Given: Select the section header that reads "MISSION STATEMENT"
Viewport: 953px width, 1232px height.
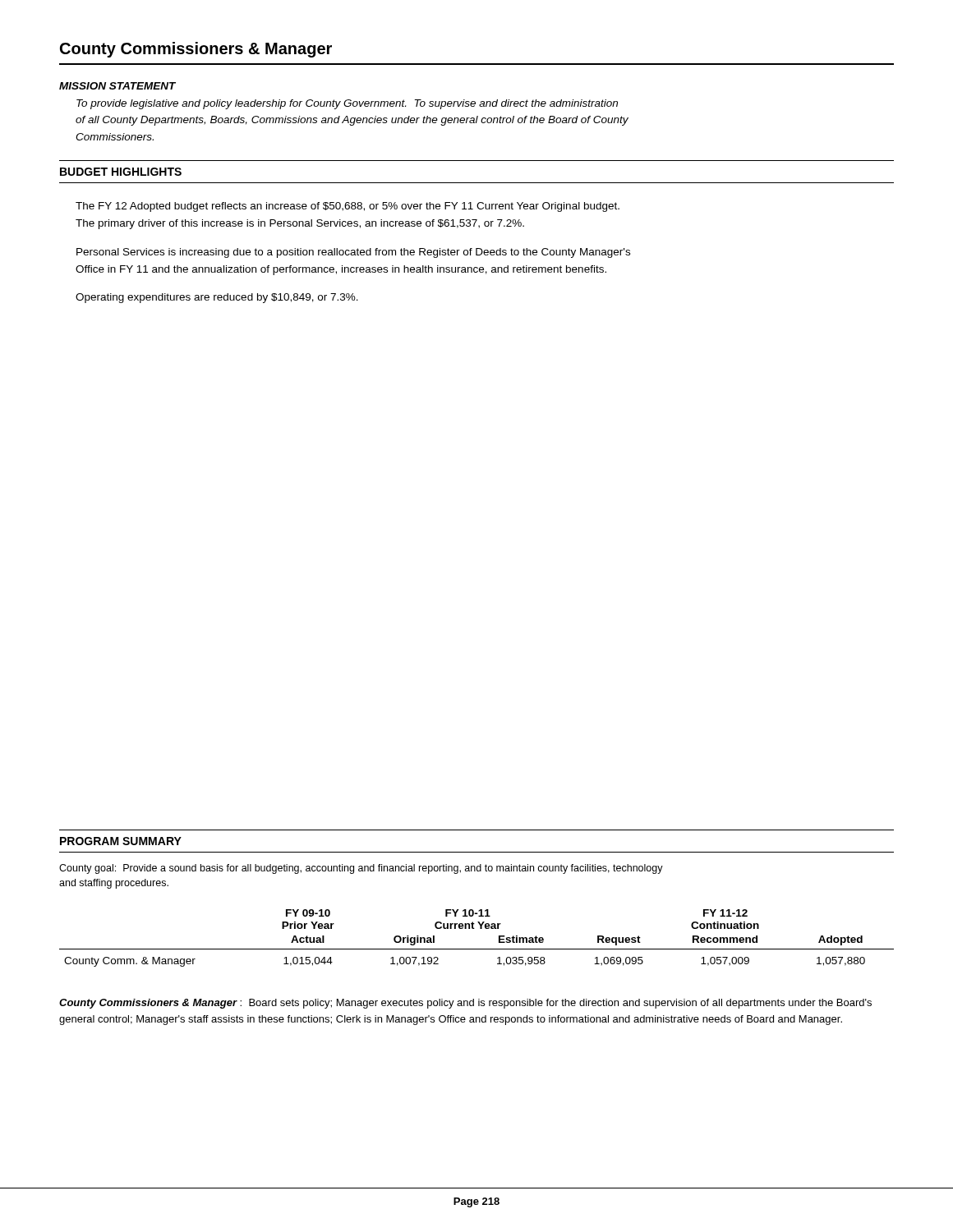Looking at the screenshot, I should [x=117, y=86].
